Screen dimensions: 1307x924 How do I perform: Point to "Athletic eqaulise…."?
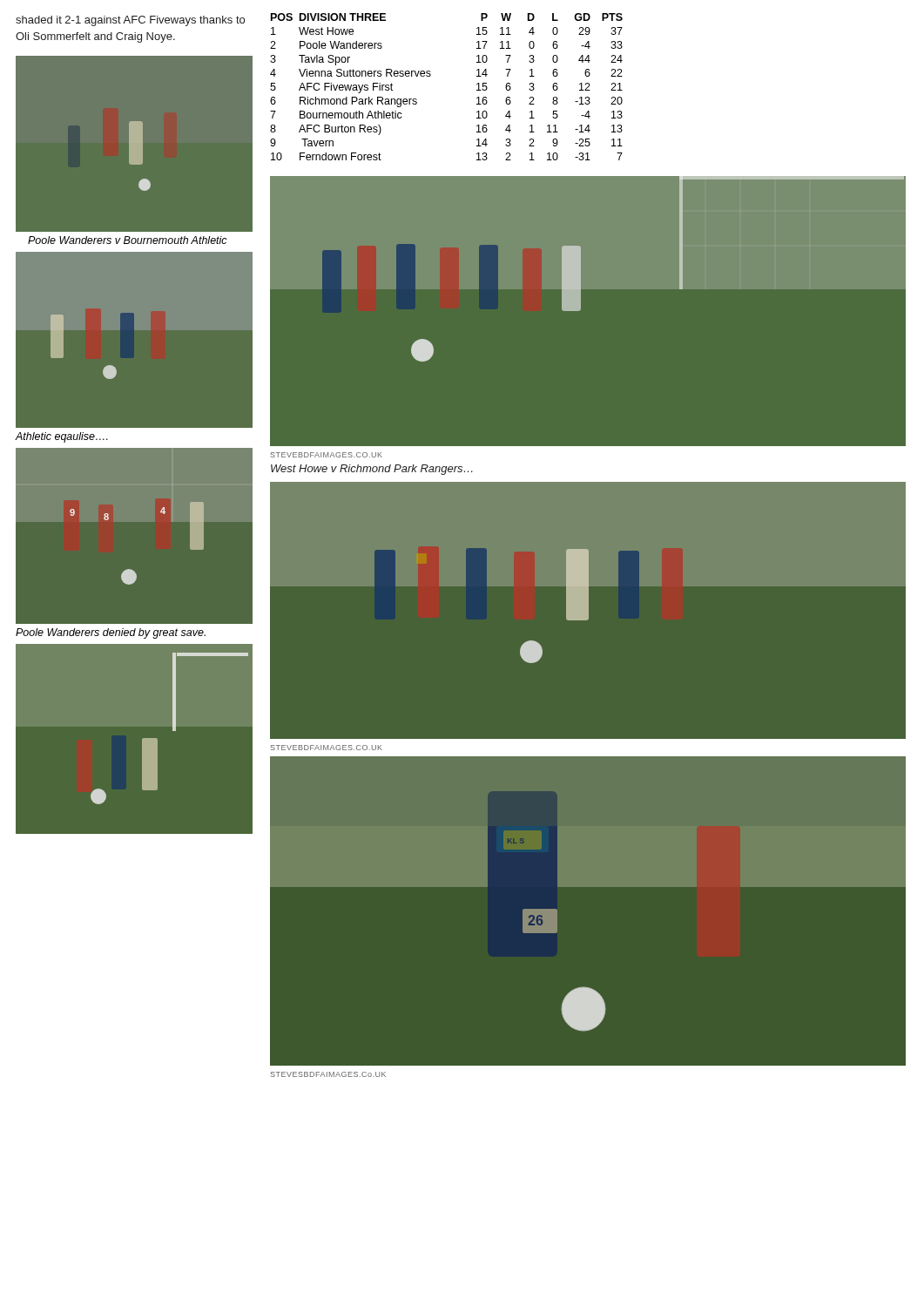pos(62,436)
